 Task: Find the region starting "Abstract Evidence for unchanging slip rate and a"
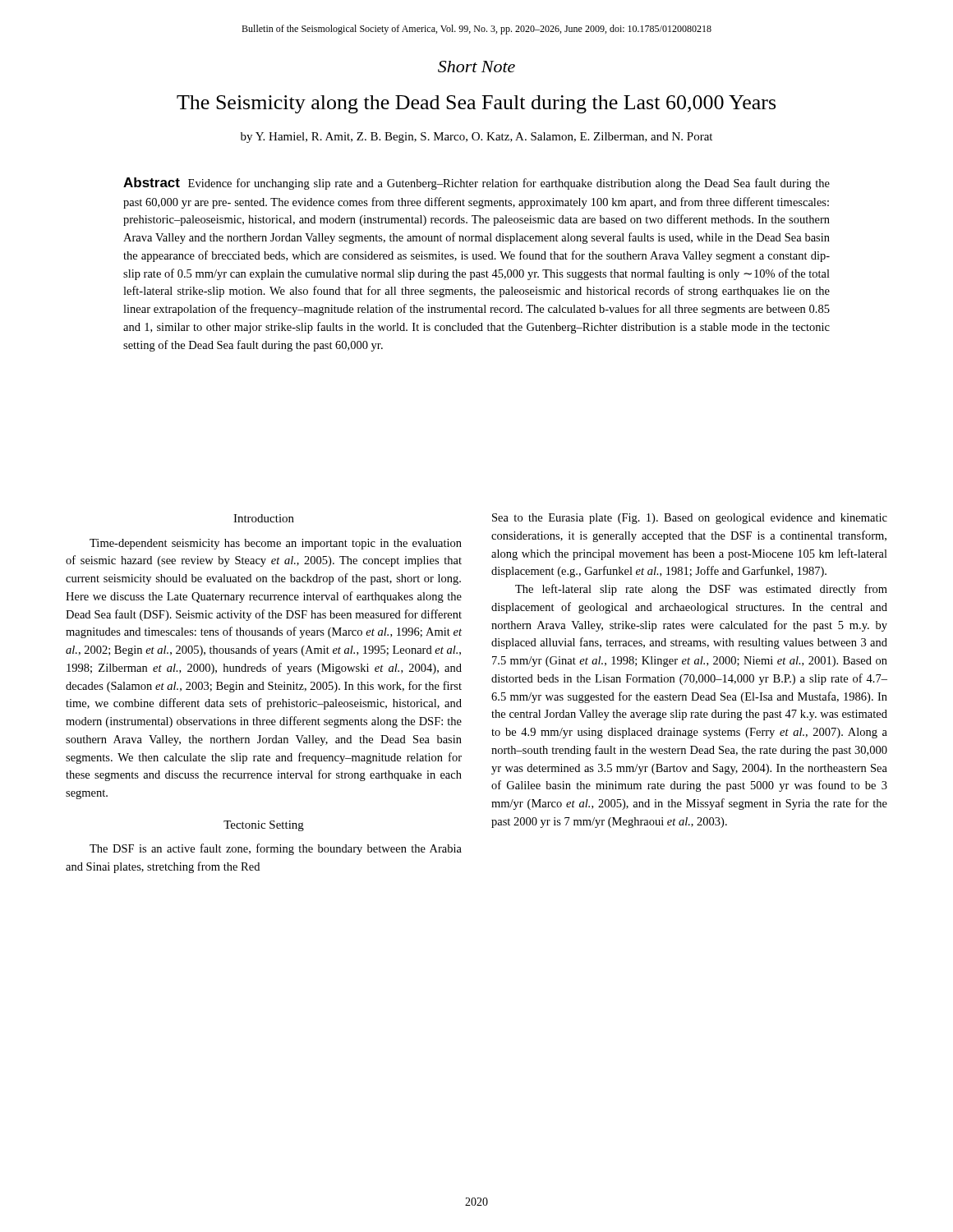tap(476, 263)
